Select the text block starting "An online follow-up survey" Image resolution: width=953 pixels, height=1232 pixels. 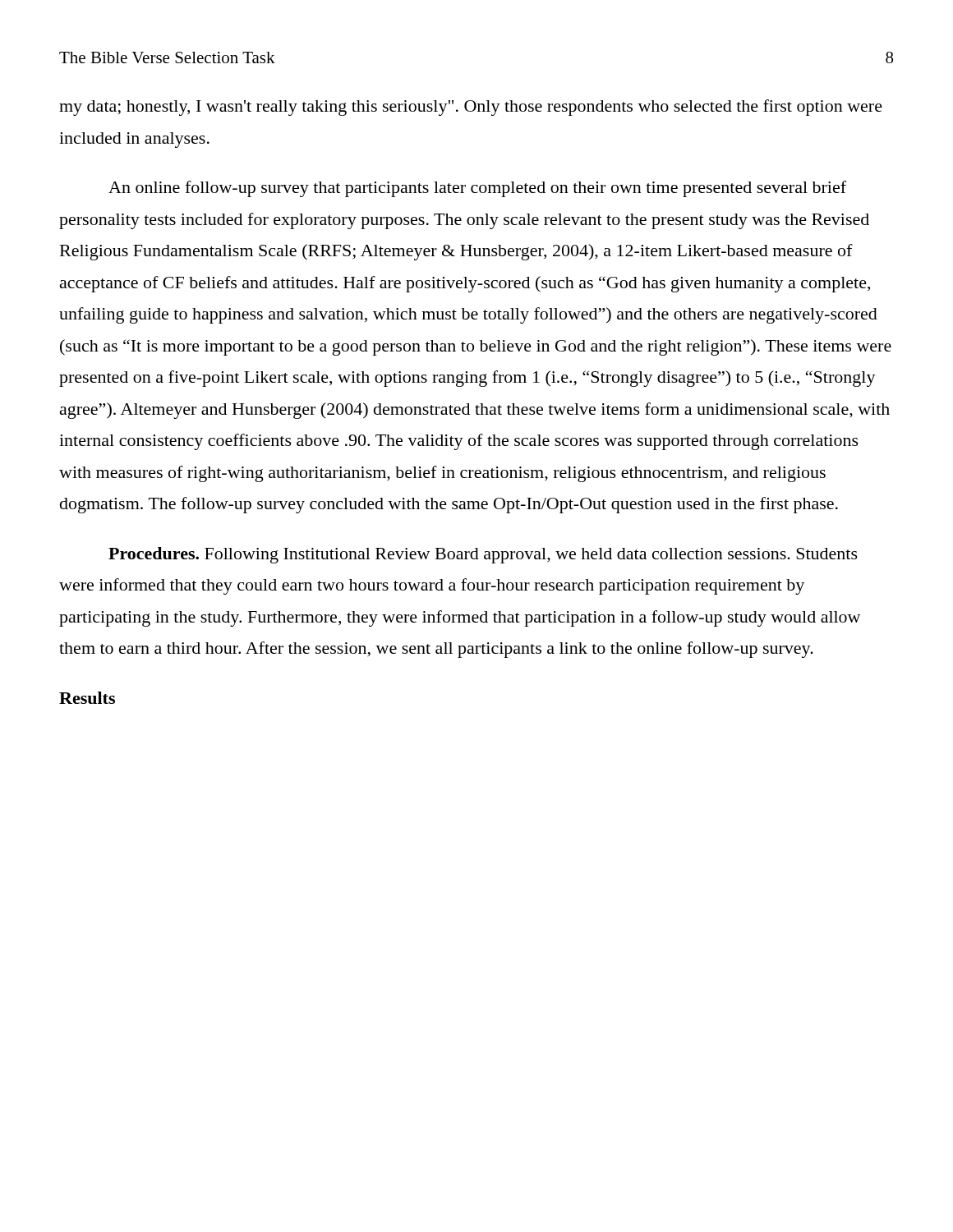[475, 345]
